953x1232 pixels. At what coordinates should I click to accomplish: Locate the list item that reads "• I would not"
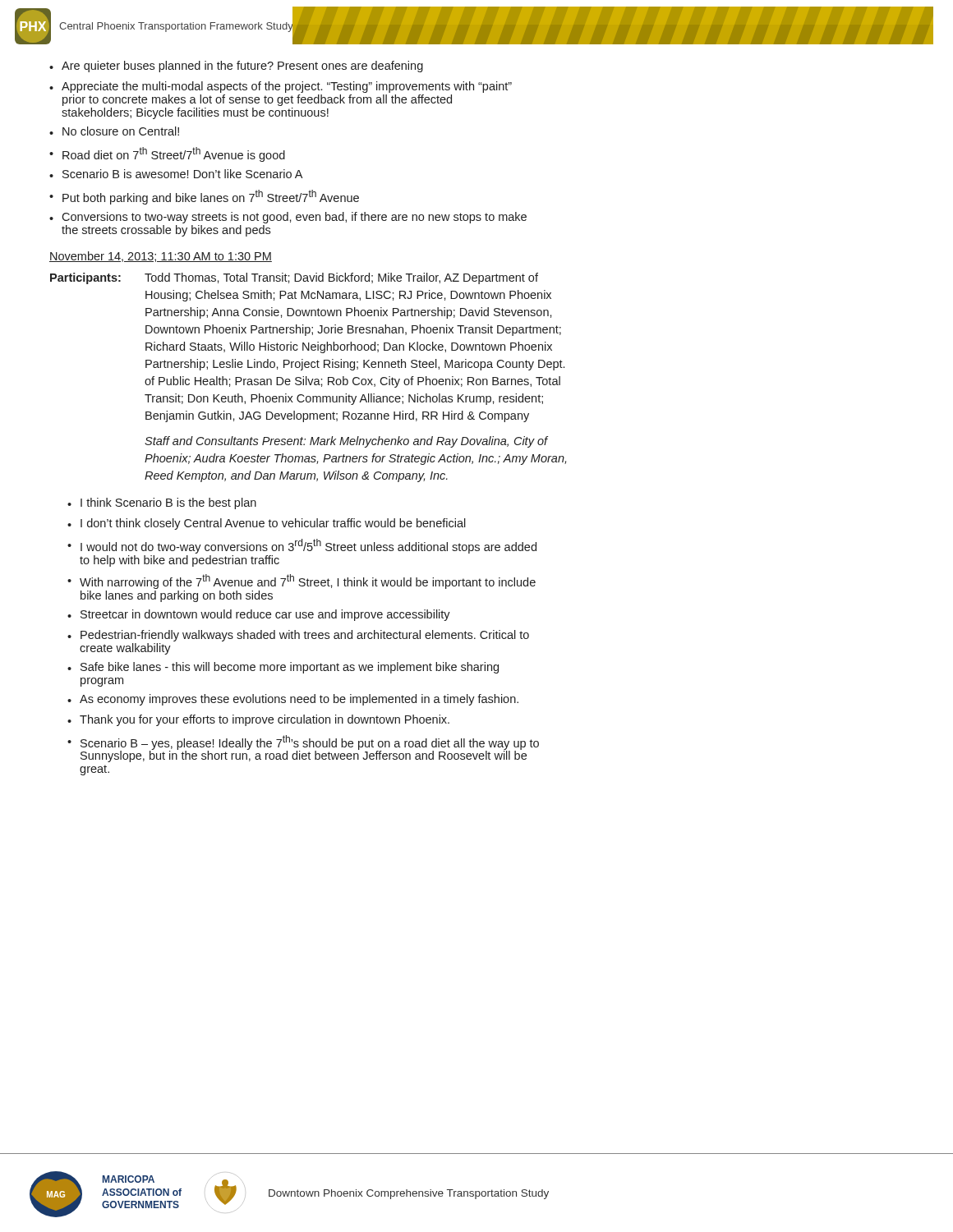coord(302,552)
